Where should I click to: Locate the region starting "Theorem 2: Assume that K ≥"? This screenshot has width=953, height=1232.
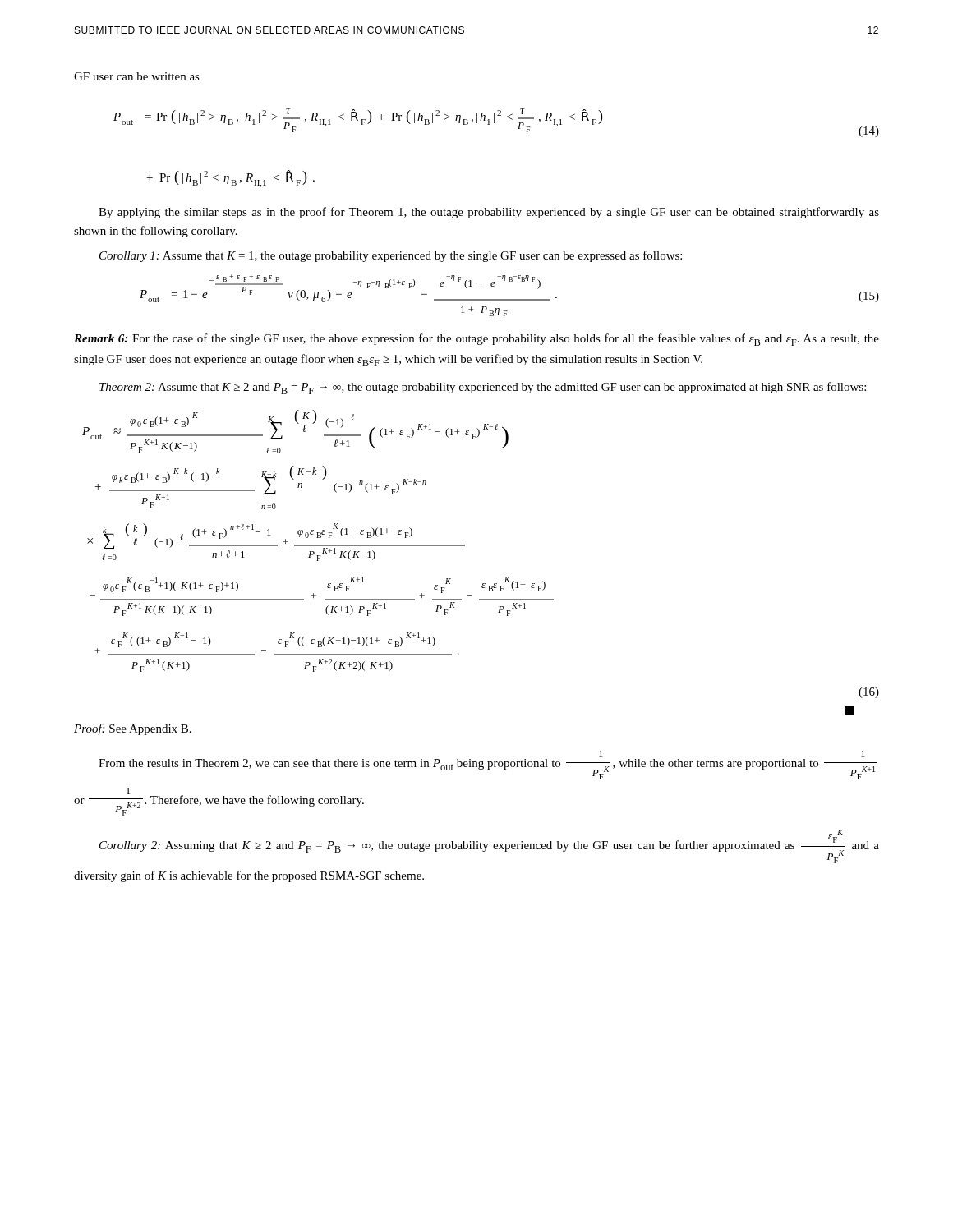point(483,389)
